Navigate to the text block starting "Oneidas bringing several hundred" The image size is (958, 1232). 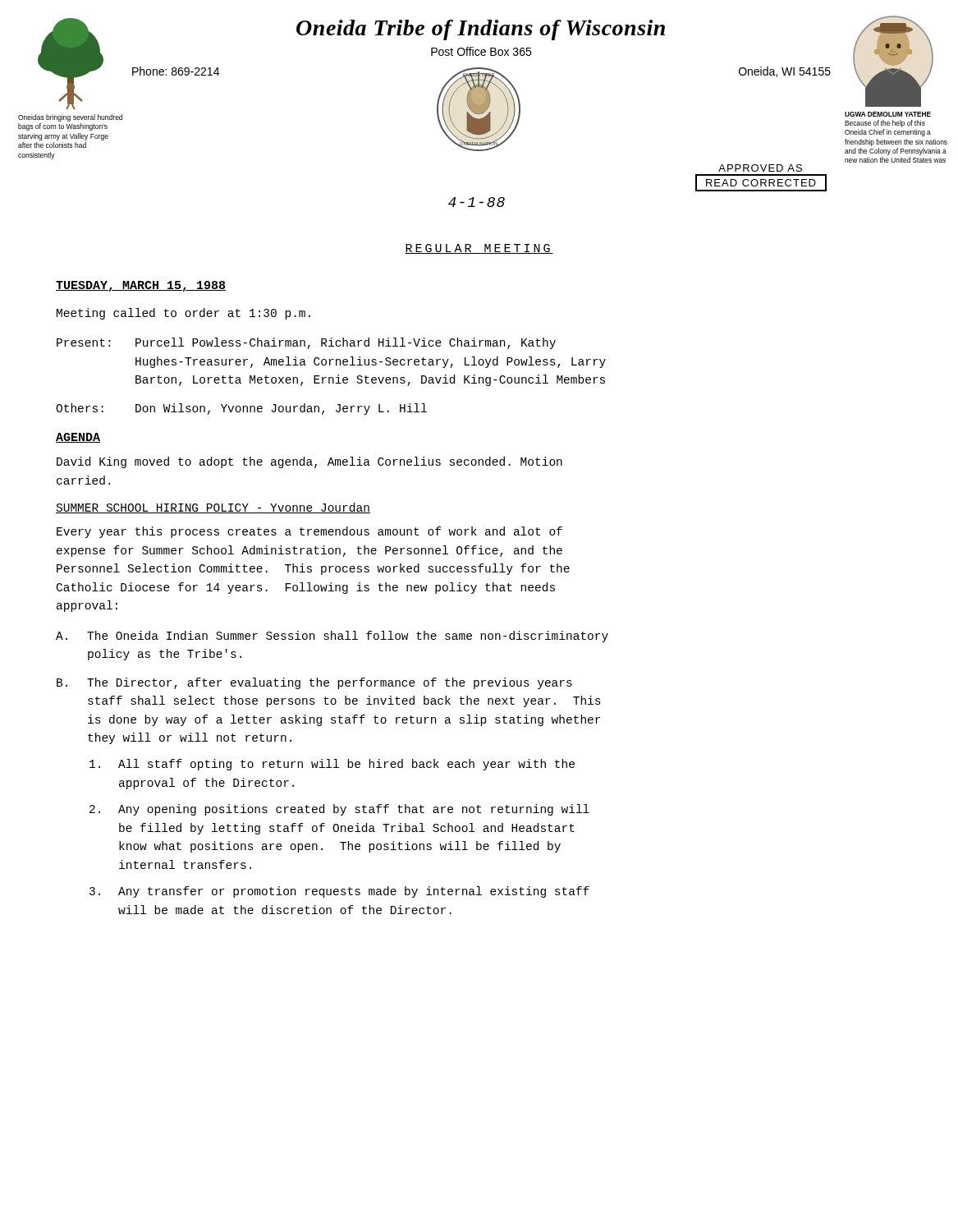70,136
